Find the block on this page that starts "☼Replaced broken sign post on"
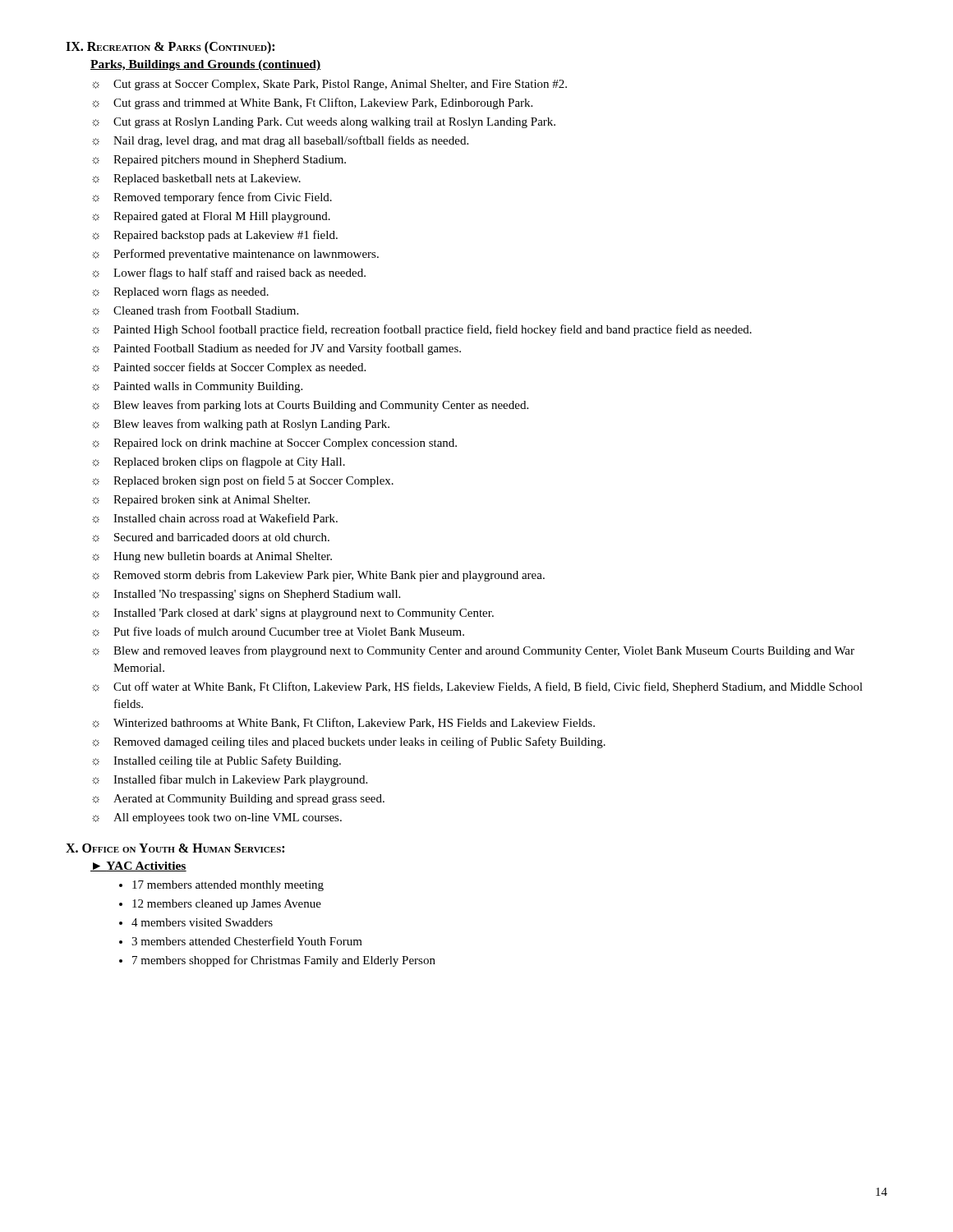The image size is (953, 1232). click(x=242, y=481)
